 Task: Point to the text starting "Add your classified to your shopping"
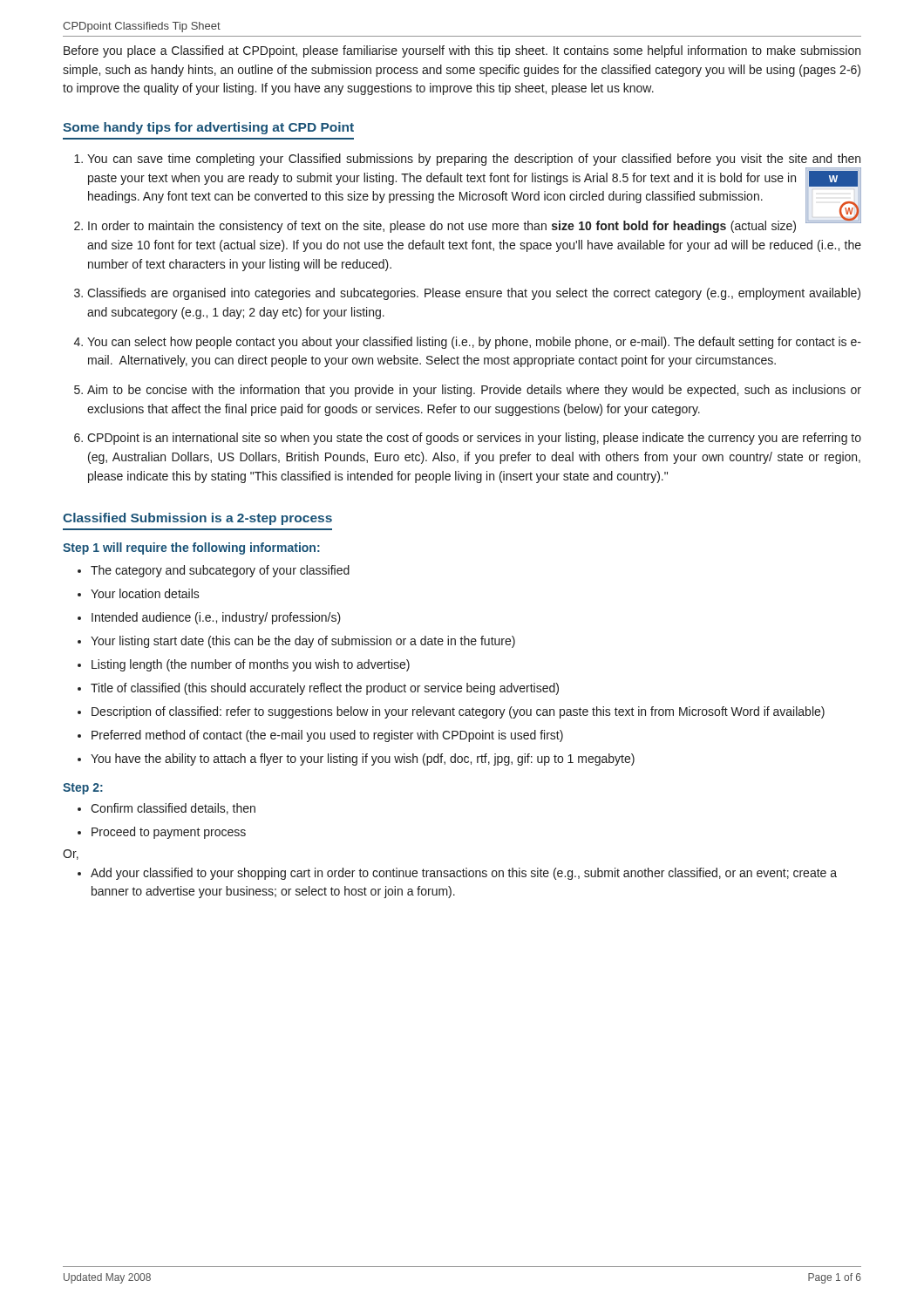coord(464,882)
